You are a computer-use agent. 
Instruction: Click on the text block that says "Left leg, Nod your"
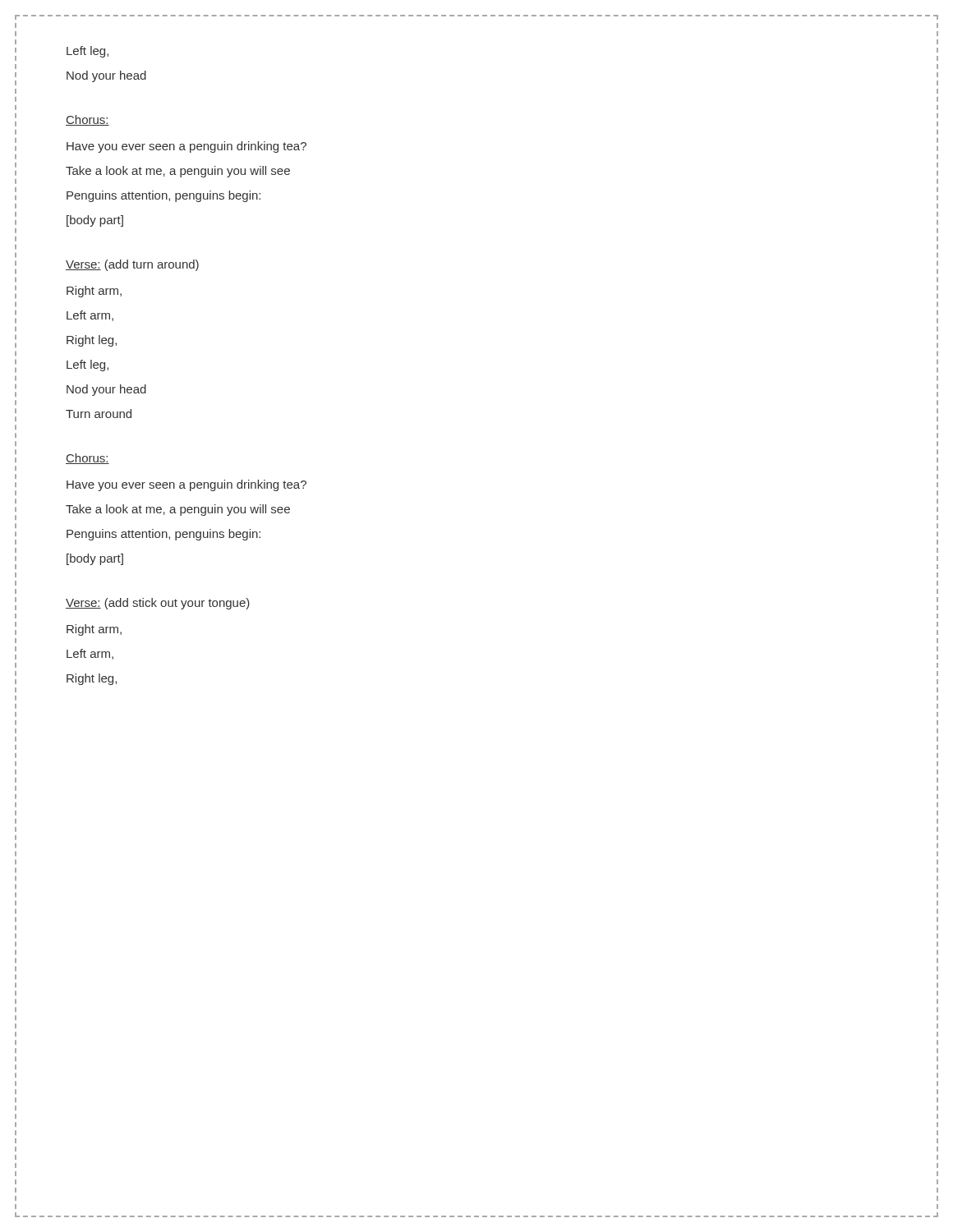87,52
